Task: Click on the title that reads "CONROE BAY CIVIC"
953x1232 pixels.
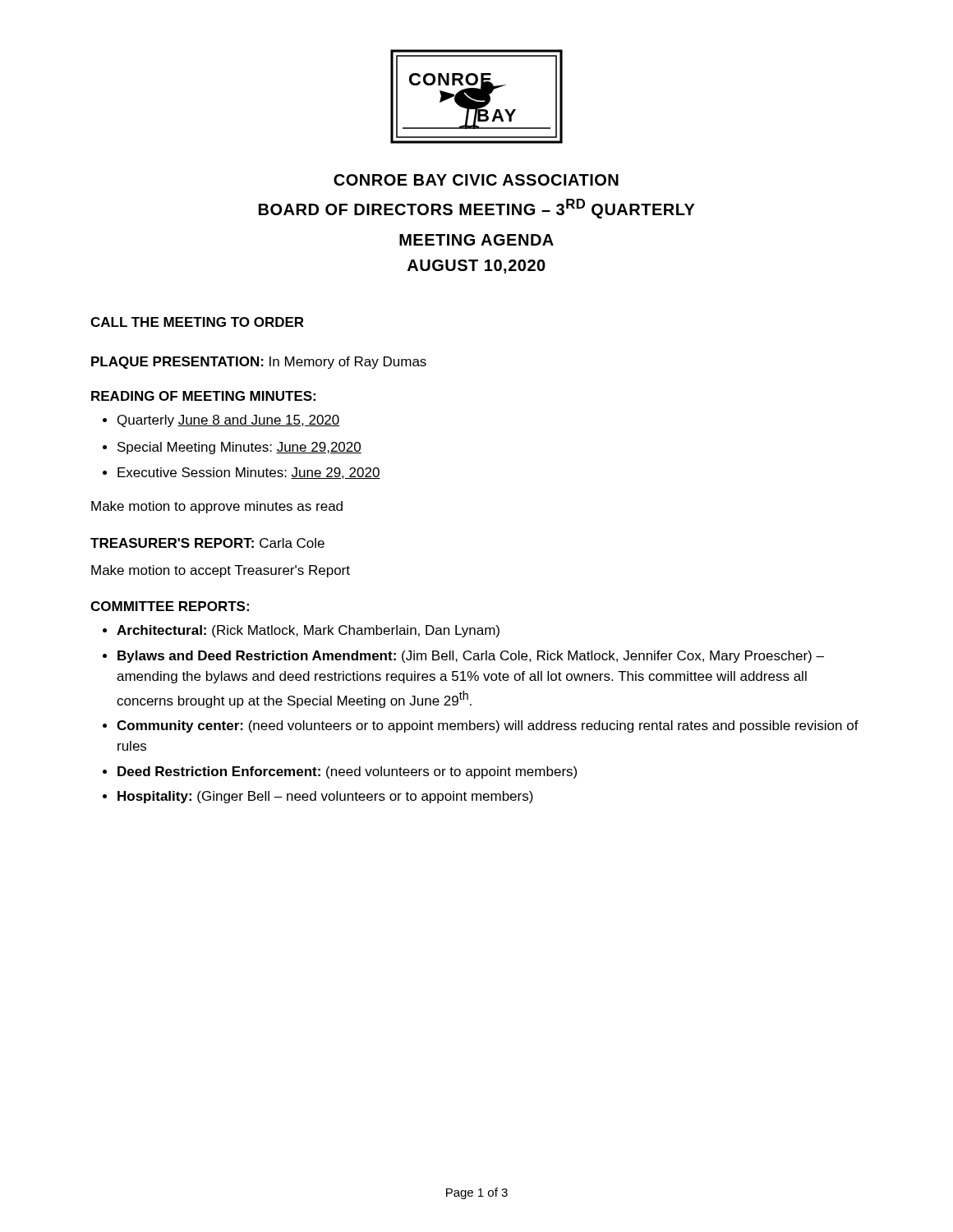Action: click(476, 180)
